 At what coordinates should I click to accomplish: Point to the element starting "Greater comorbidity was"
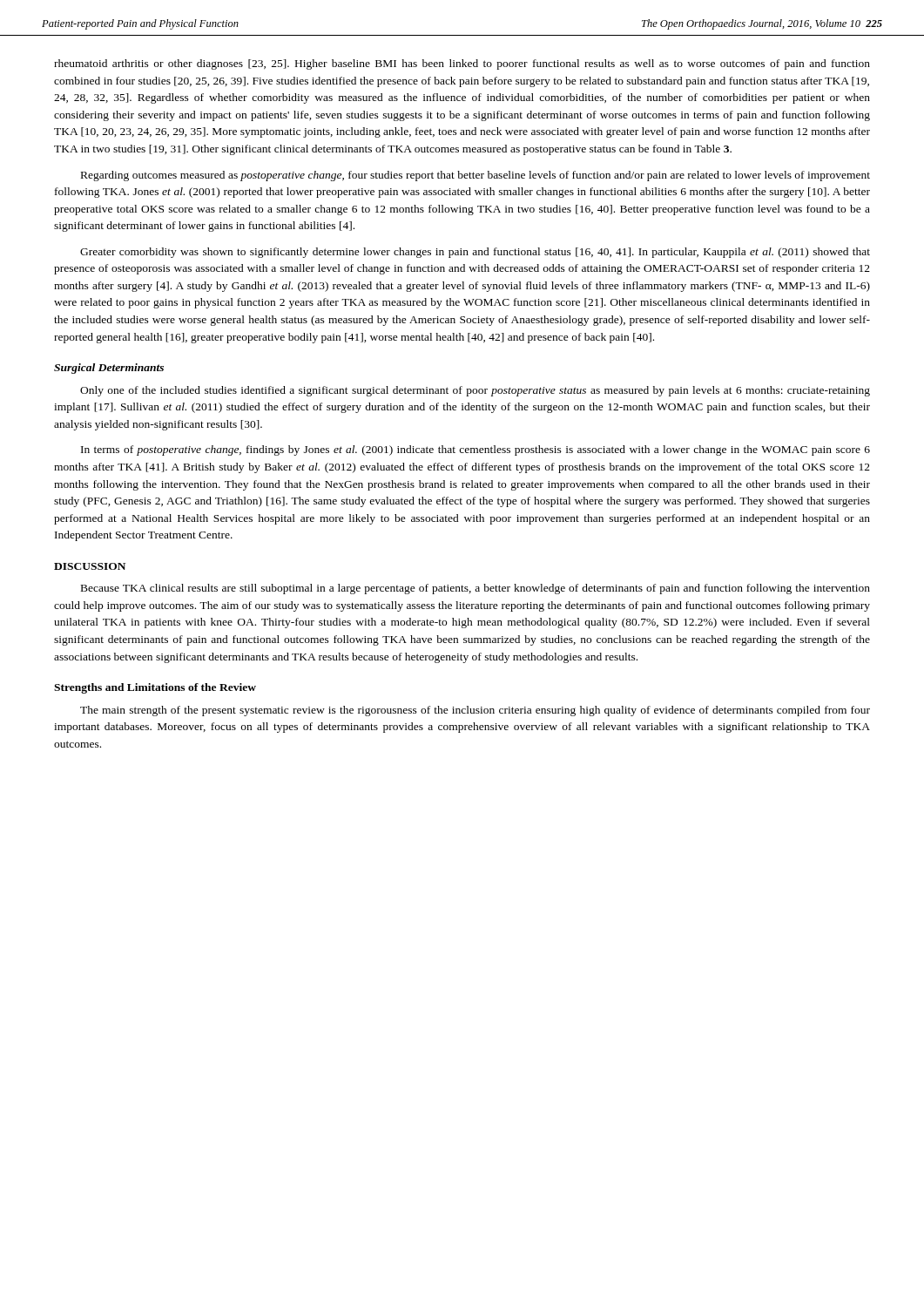pos(462,294)
